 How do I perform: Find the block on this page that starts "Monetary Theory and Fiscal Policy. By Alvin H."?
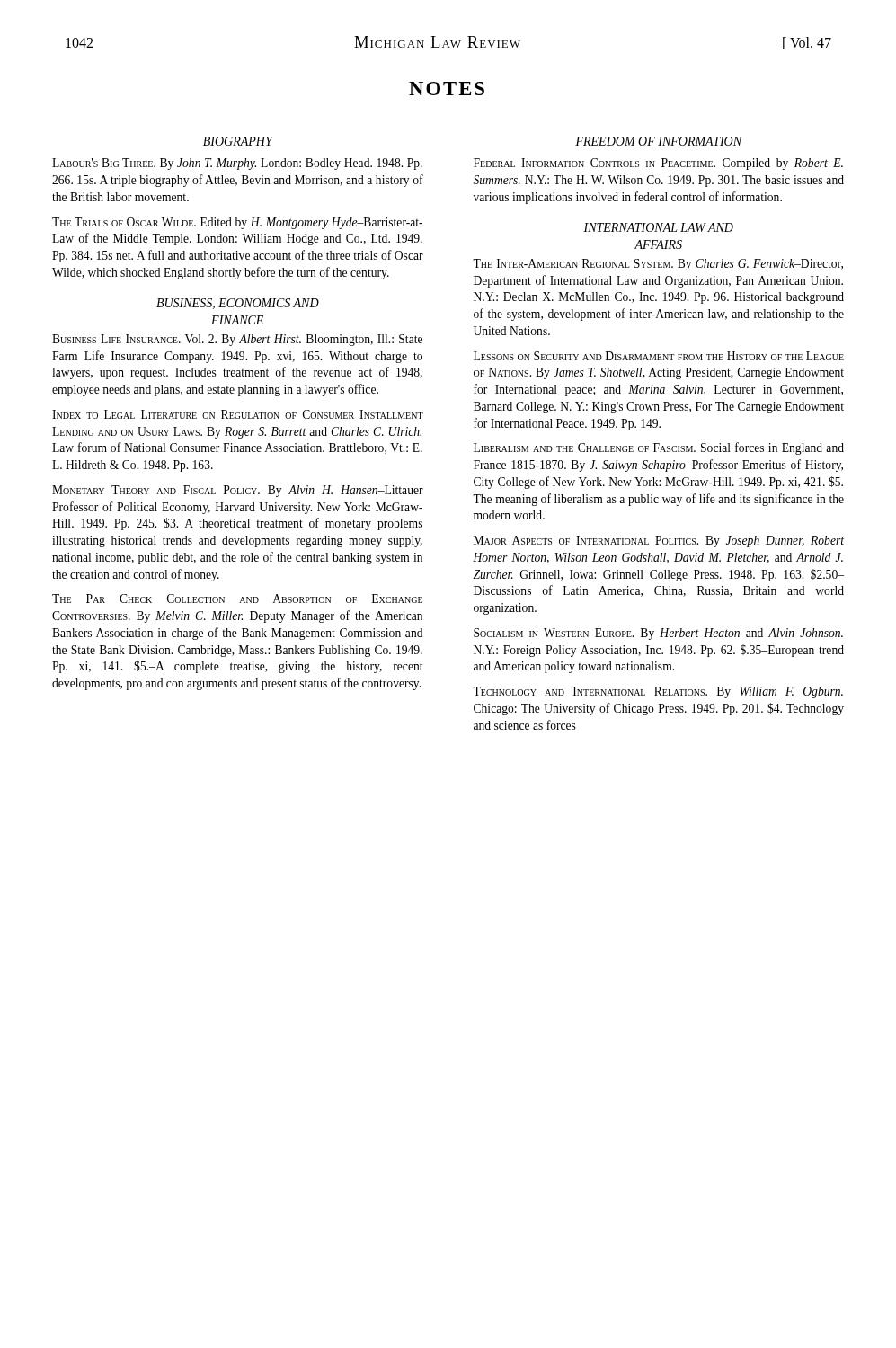click(237, 533)
